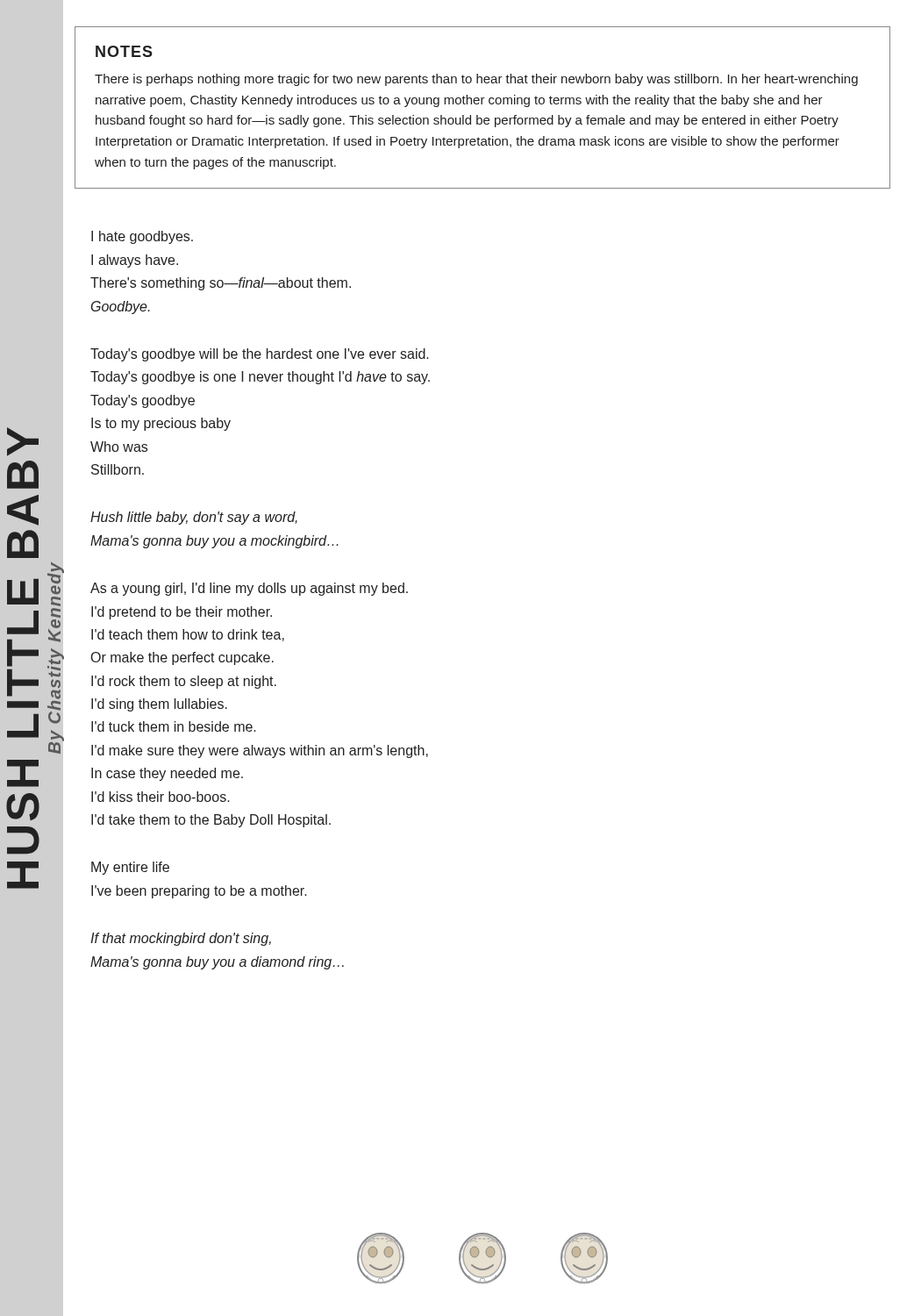Locate the block of text that opens with "NOTES There is perhaps nothing more tragic"
Screen dimensions: 1316x921
(x=482, y=108)
